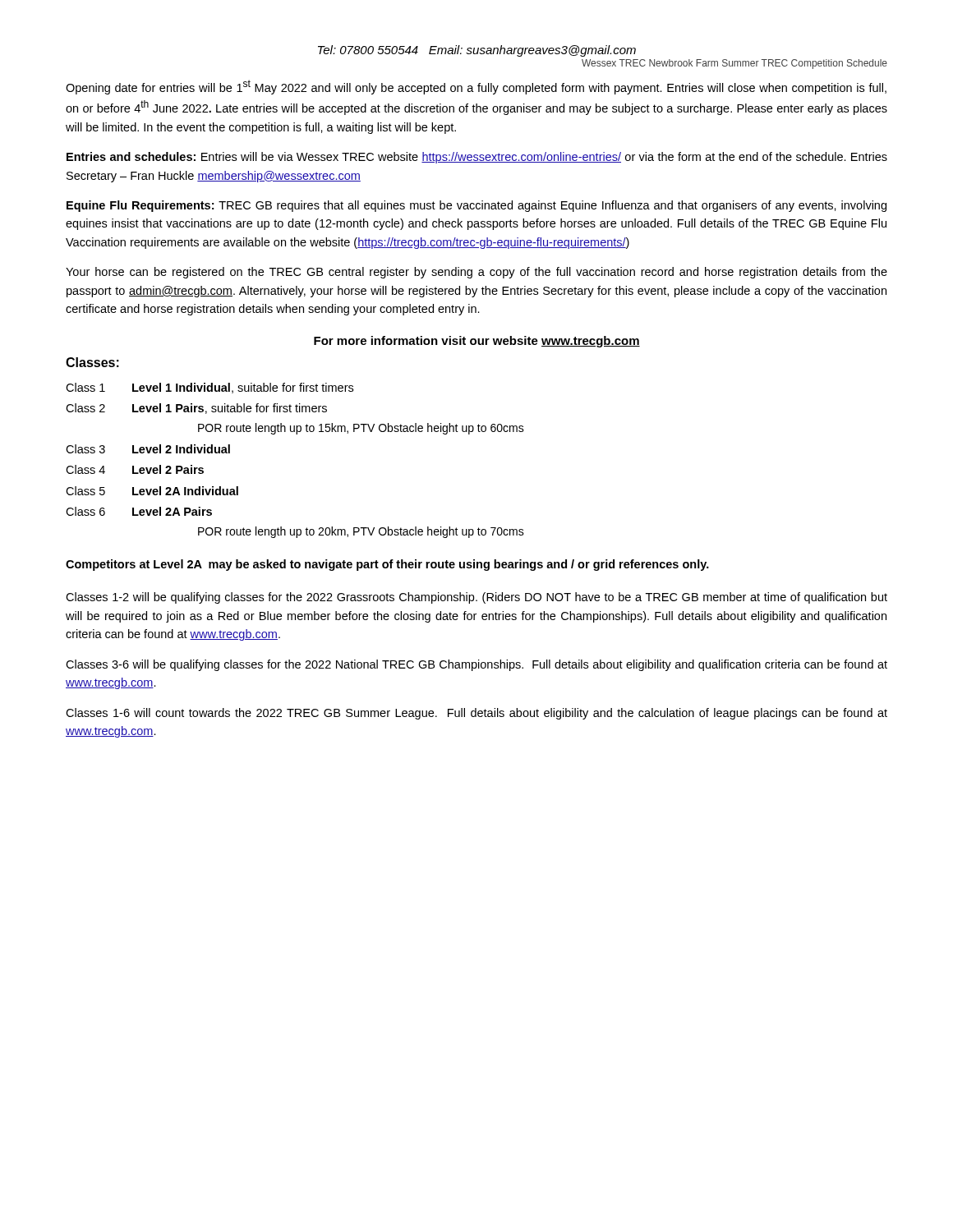Locate the text block with the text "Entries and schedules: Entries will be"

coord(476,166)
